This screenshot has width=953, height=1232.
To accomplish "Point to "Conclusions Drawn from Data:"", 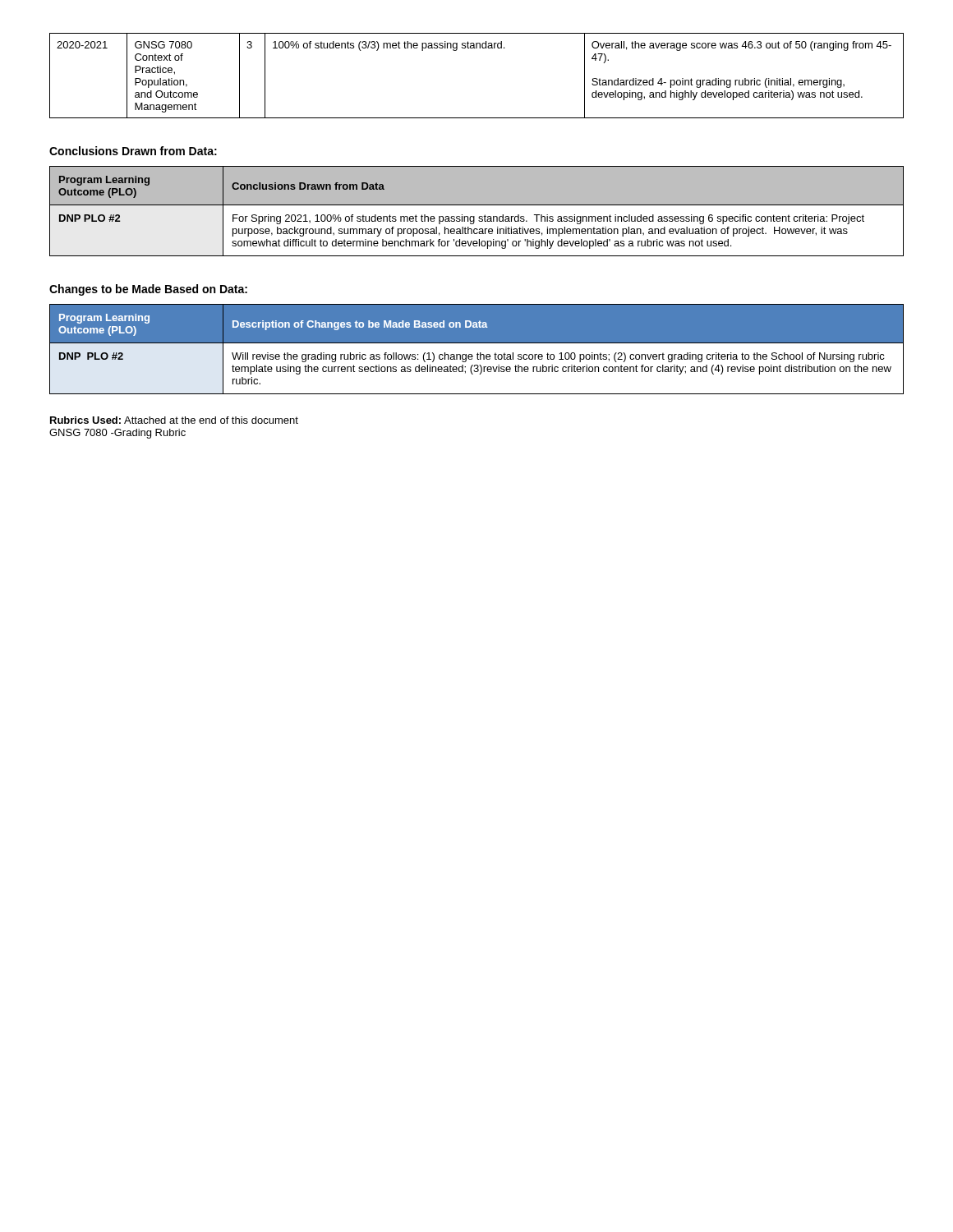I will [133, 151].
